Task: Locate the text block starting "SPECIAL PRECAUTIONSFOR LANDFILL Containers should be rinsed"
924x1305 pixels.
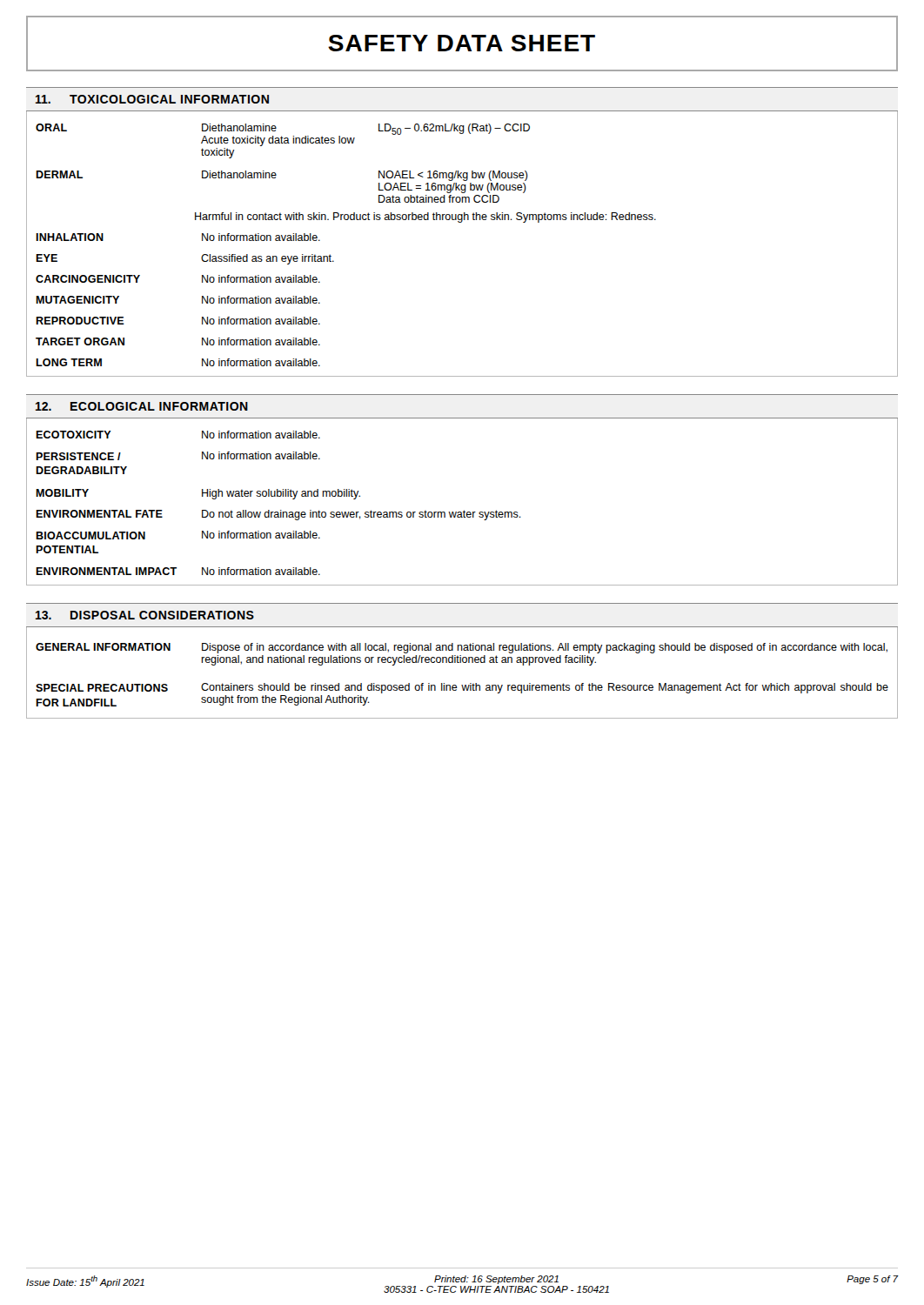Action: coord(462,695)
